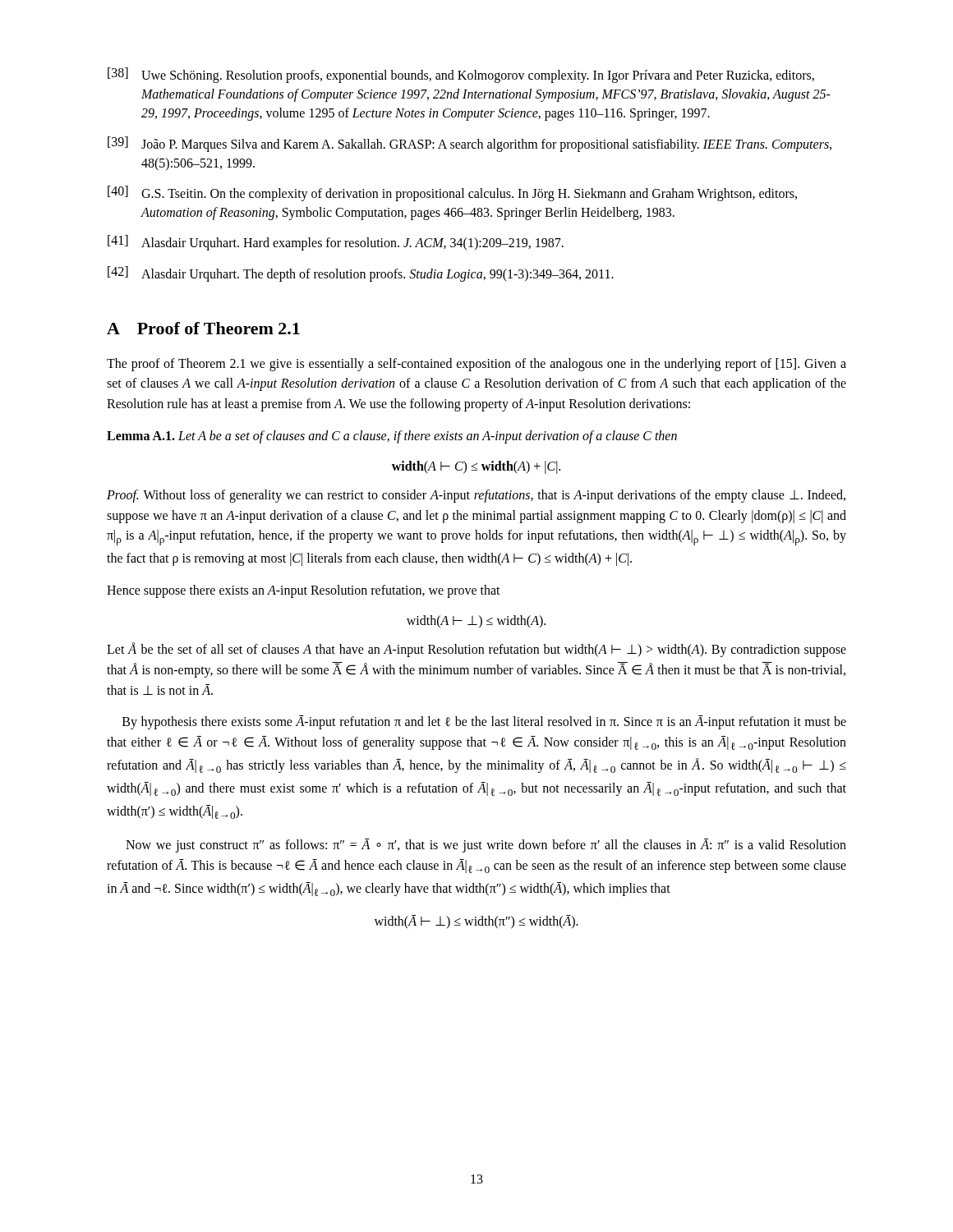The image size is (953, 1232).
Task: Select the passage starting "Now we just construct π″ as follows: π″"
Action: pyautogui.click(x=476, y=868)
